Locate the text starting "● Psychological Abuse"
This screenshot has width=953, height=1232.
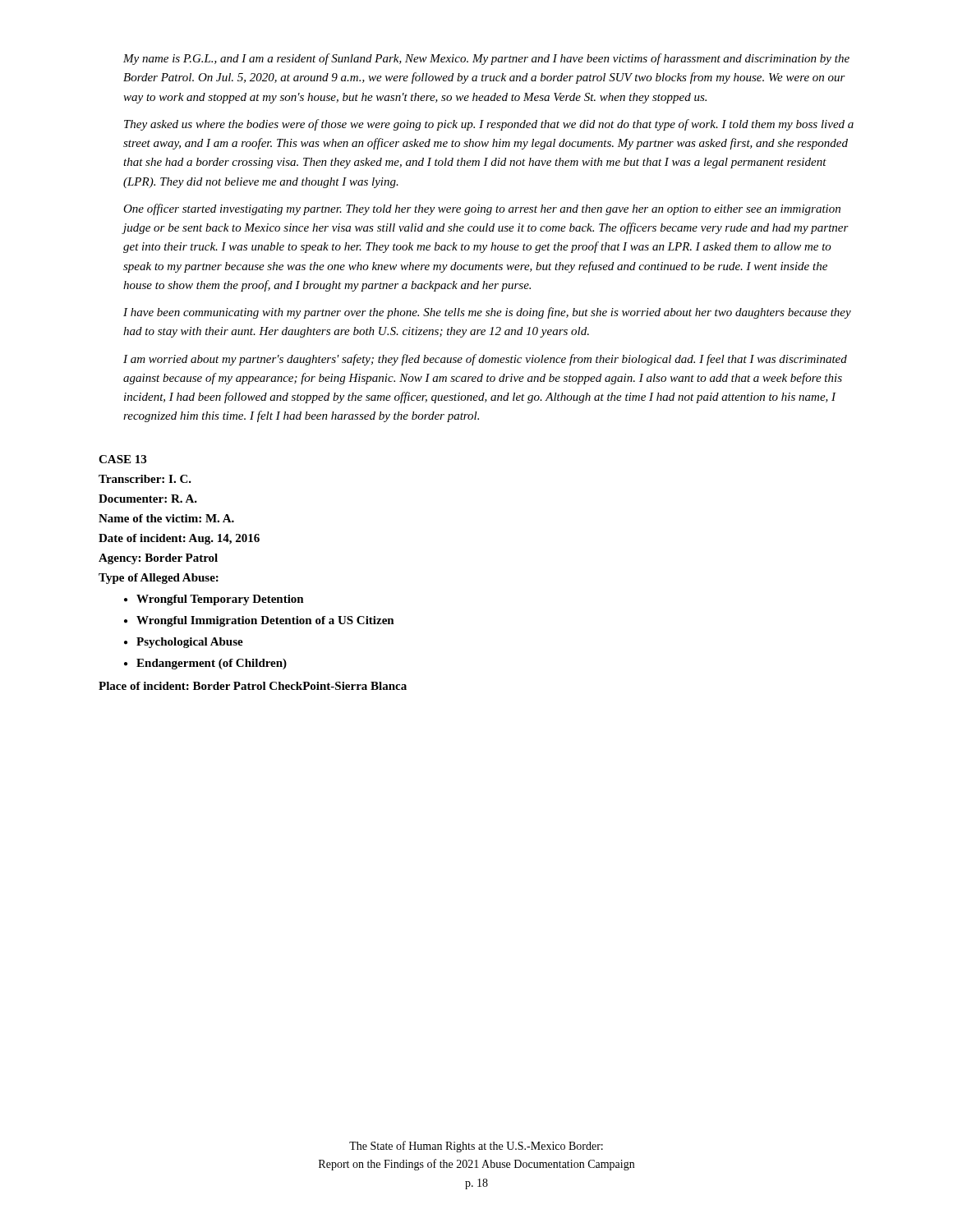click(x=183, y=641)
